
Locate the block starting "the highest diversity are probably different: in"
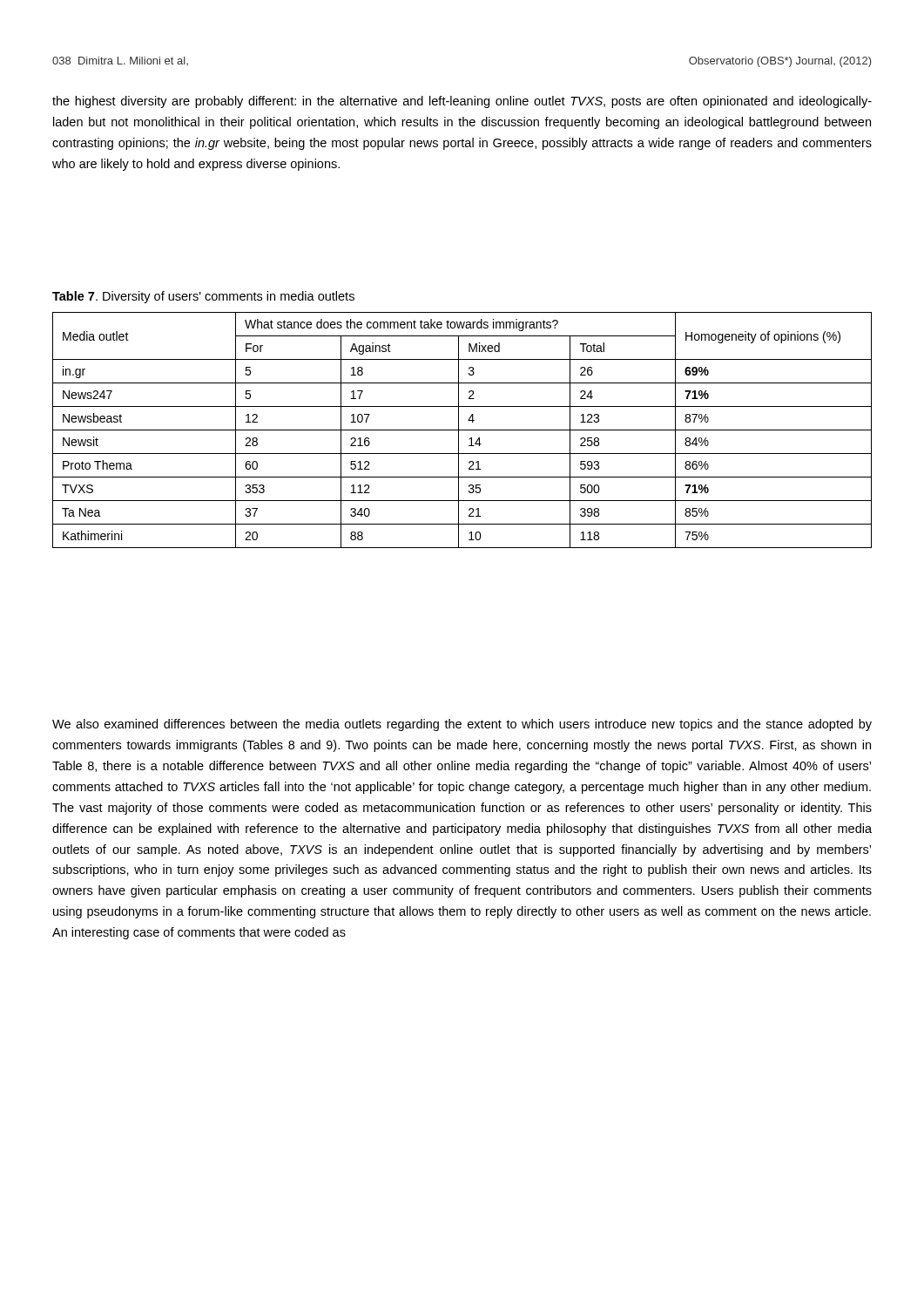(462, 132)
